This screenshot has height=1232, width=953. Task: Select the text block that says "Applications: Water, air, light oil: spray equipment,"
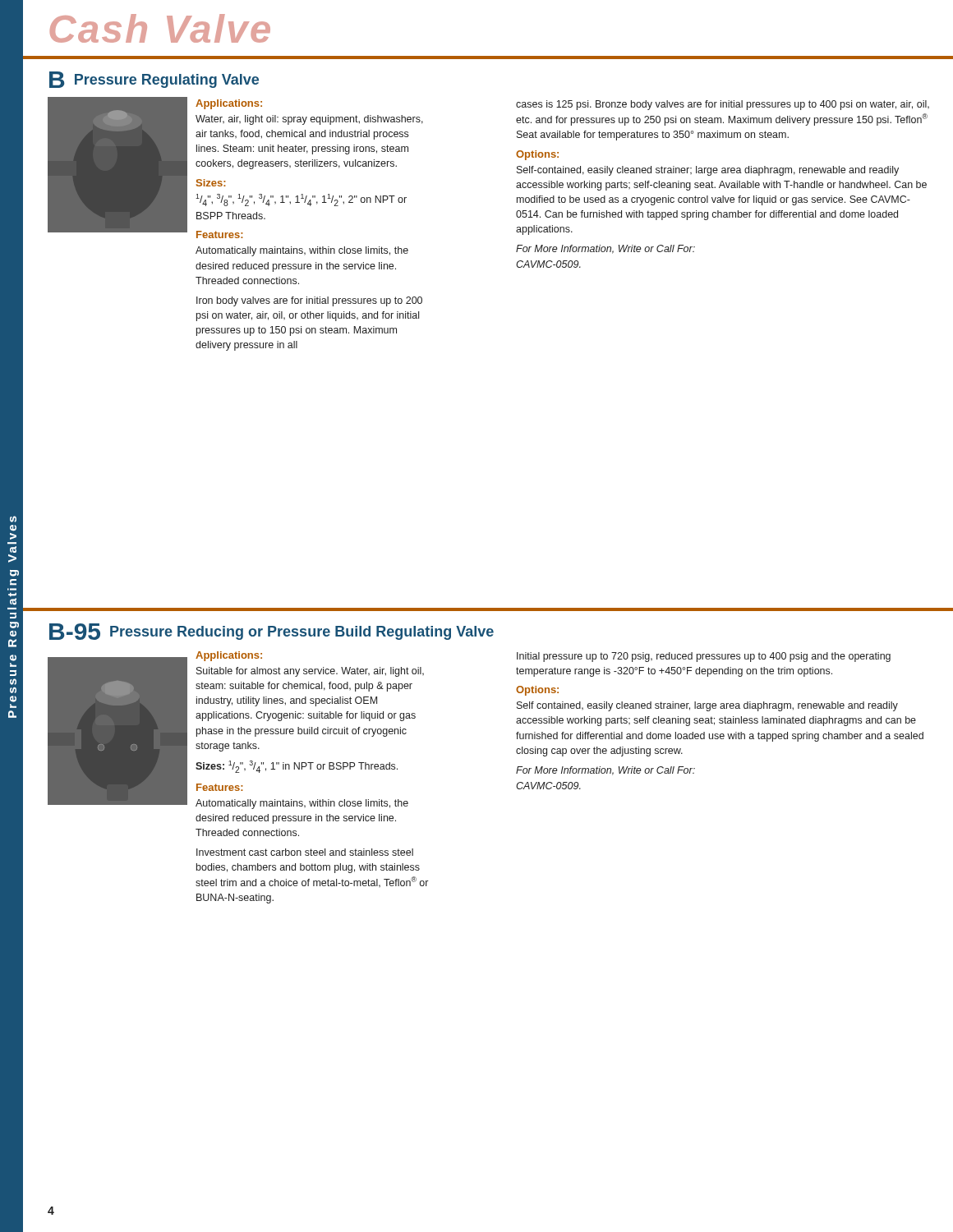point(315,134)
